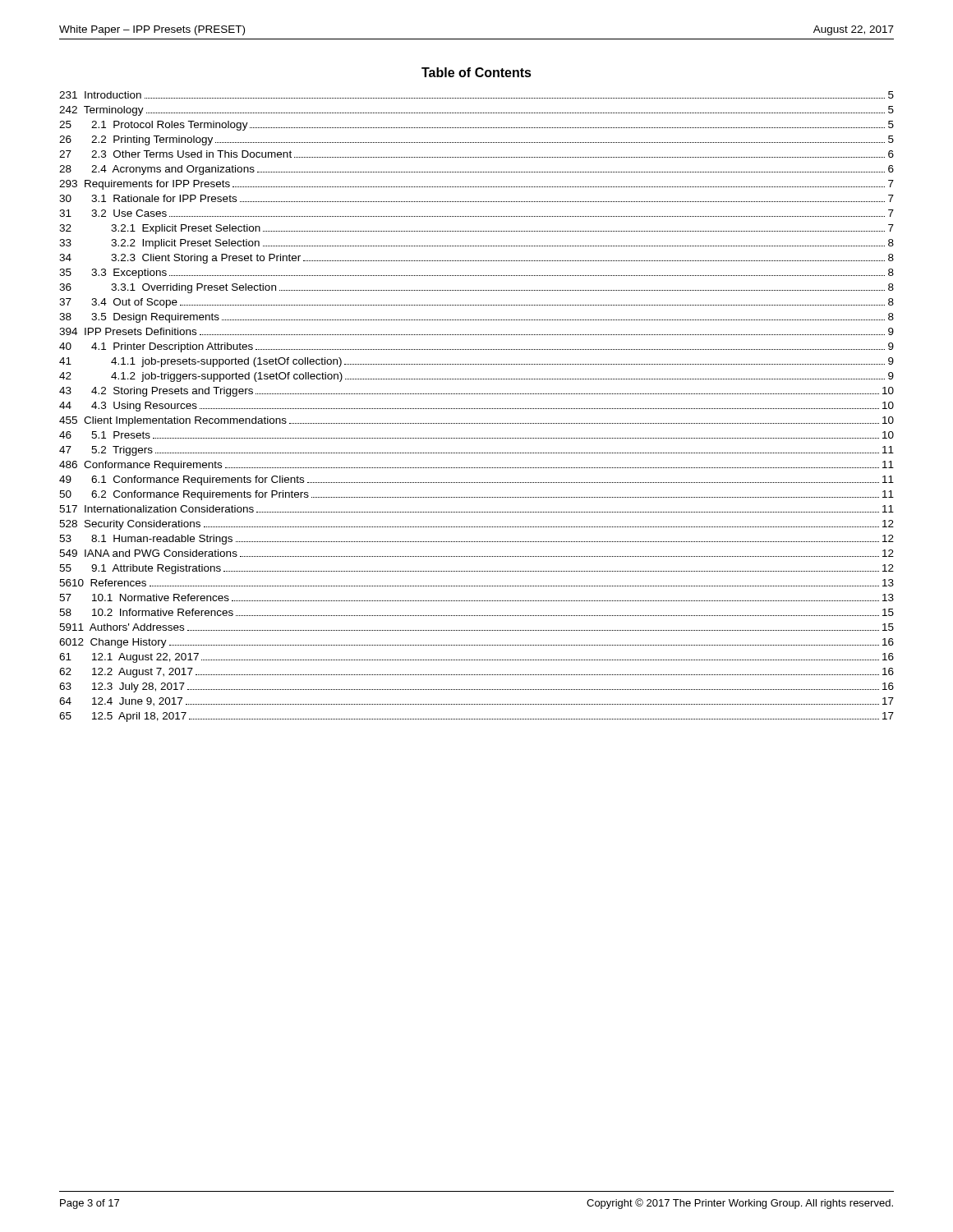This screenshot has width=953, height=1232.
Task: Click on the passage starting "4.3 Using Resources 10"
Action: coord(483,405)
